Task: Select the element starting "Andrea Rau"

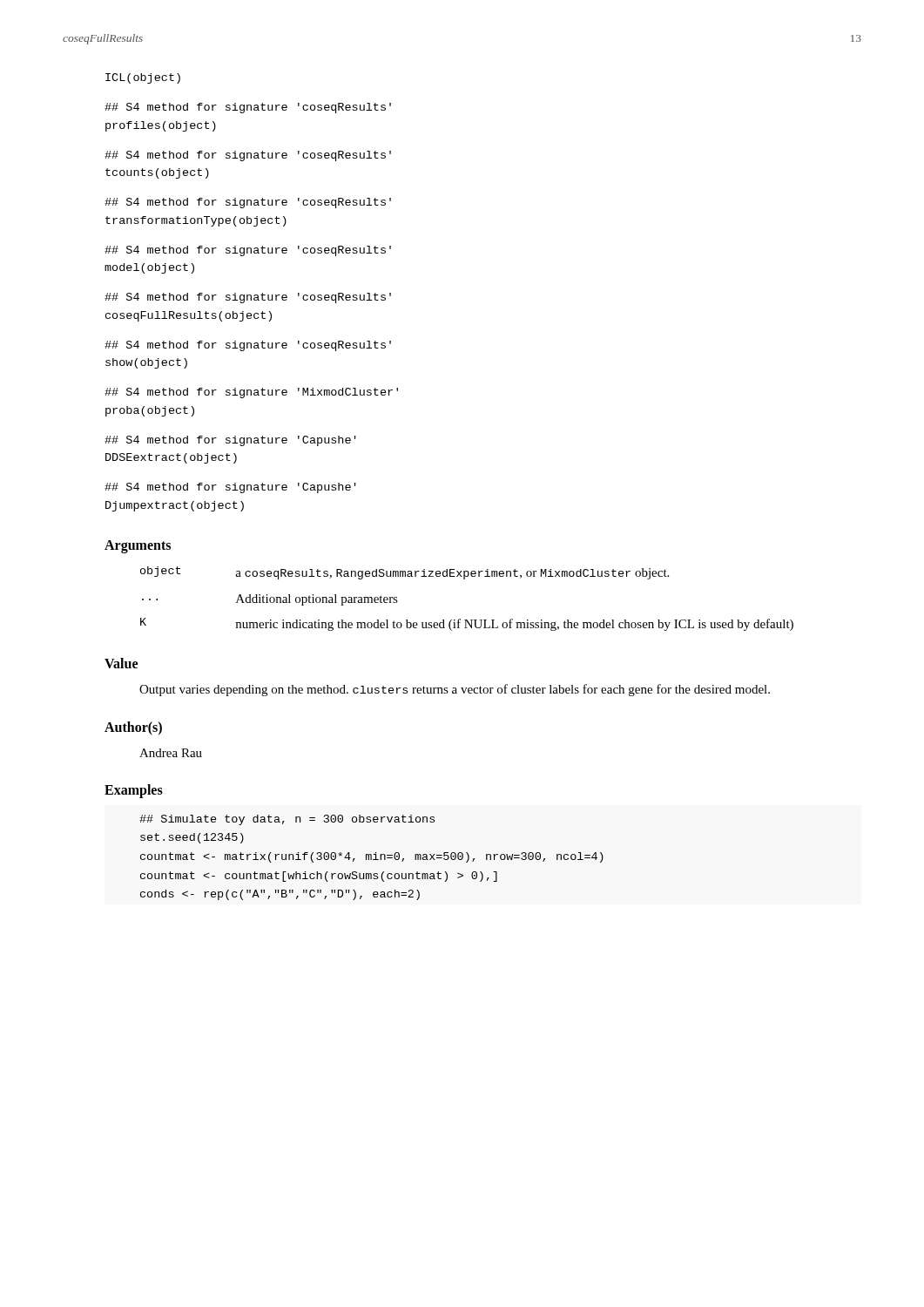Action: click(x=171, y=753)
